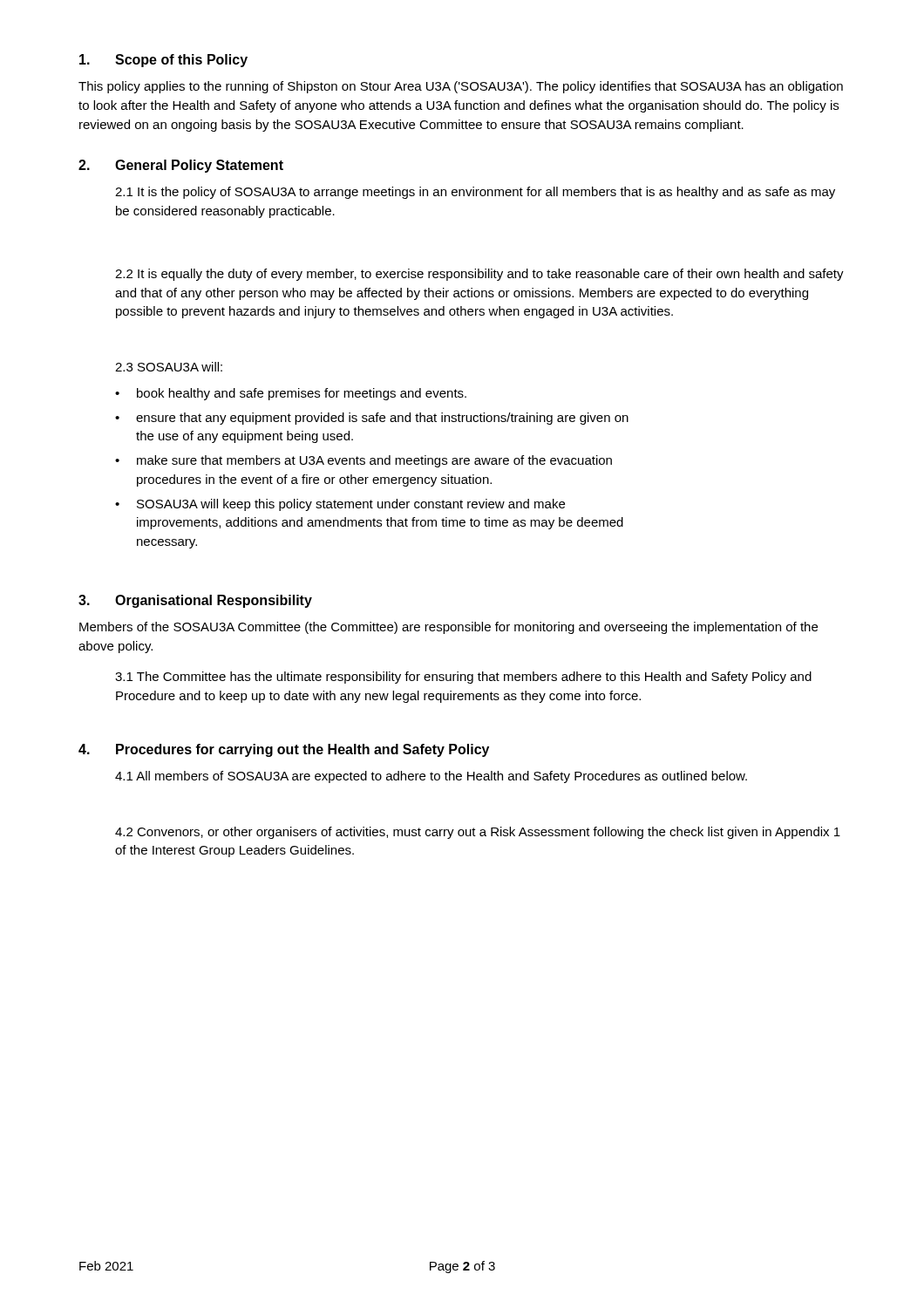924x1308 pixels.
Task: Click where it says "2. General Policy Statement"
Action: coord(181,166)
